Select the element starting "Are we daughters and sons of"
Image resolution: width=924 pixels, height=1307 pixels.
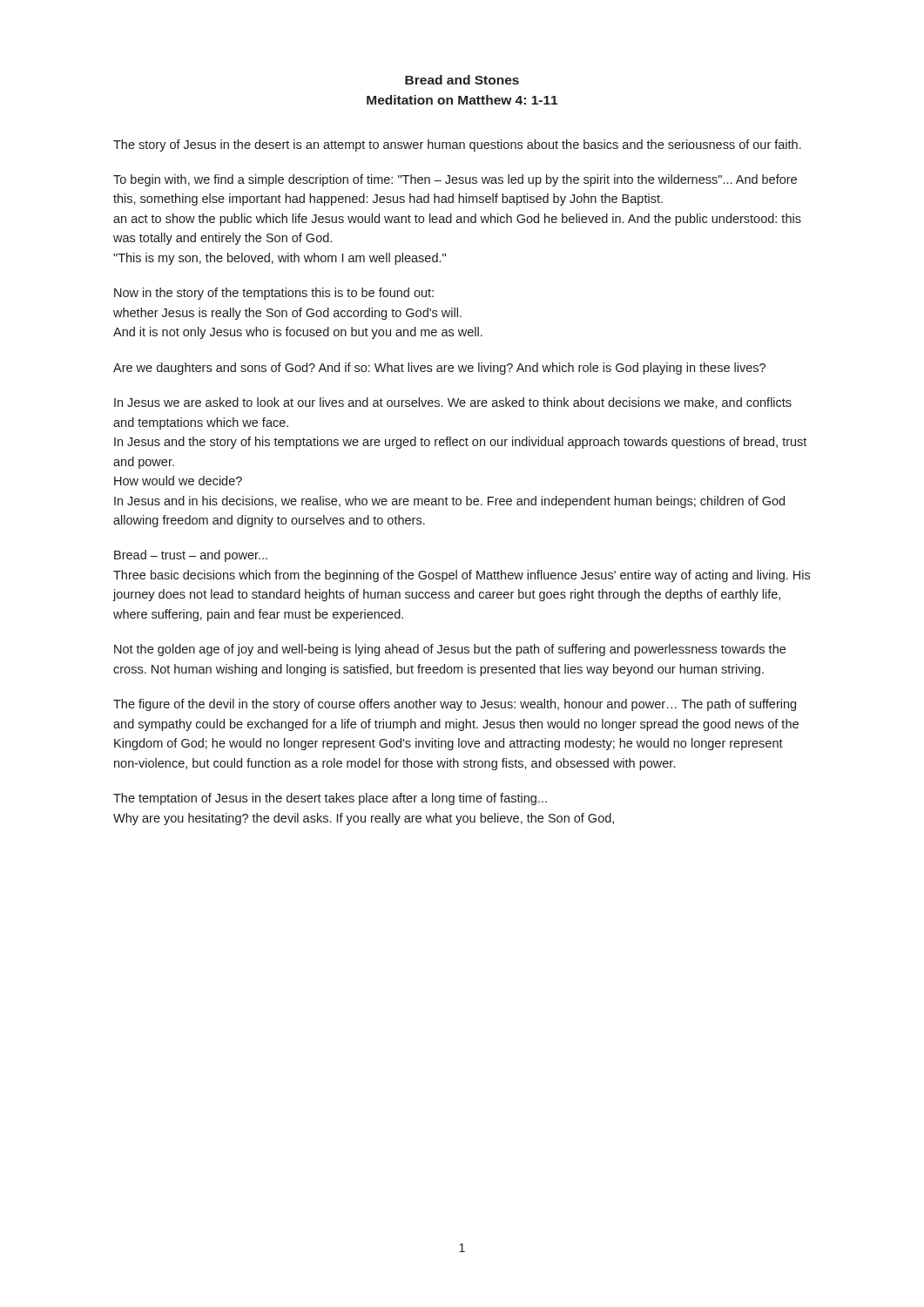(x=440, y=367)
